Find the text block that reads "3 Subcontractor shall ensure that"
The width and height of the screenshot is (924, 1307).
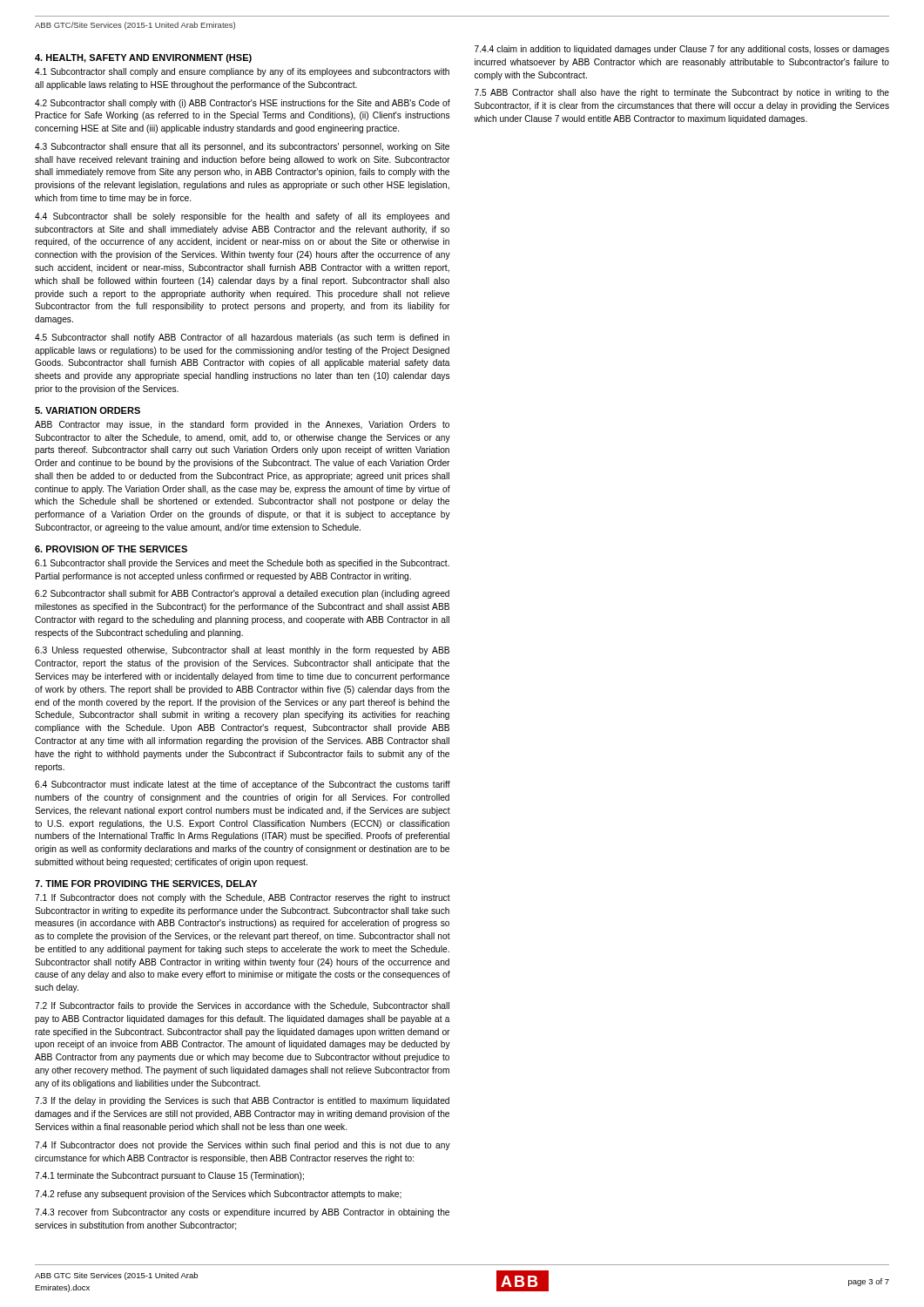tap(242, 173)
